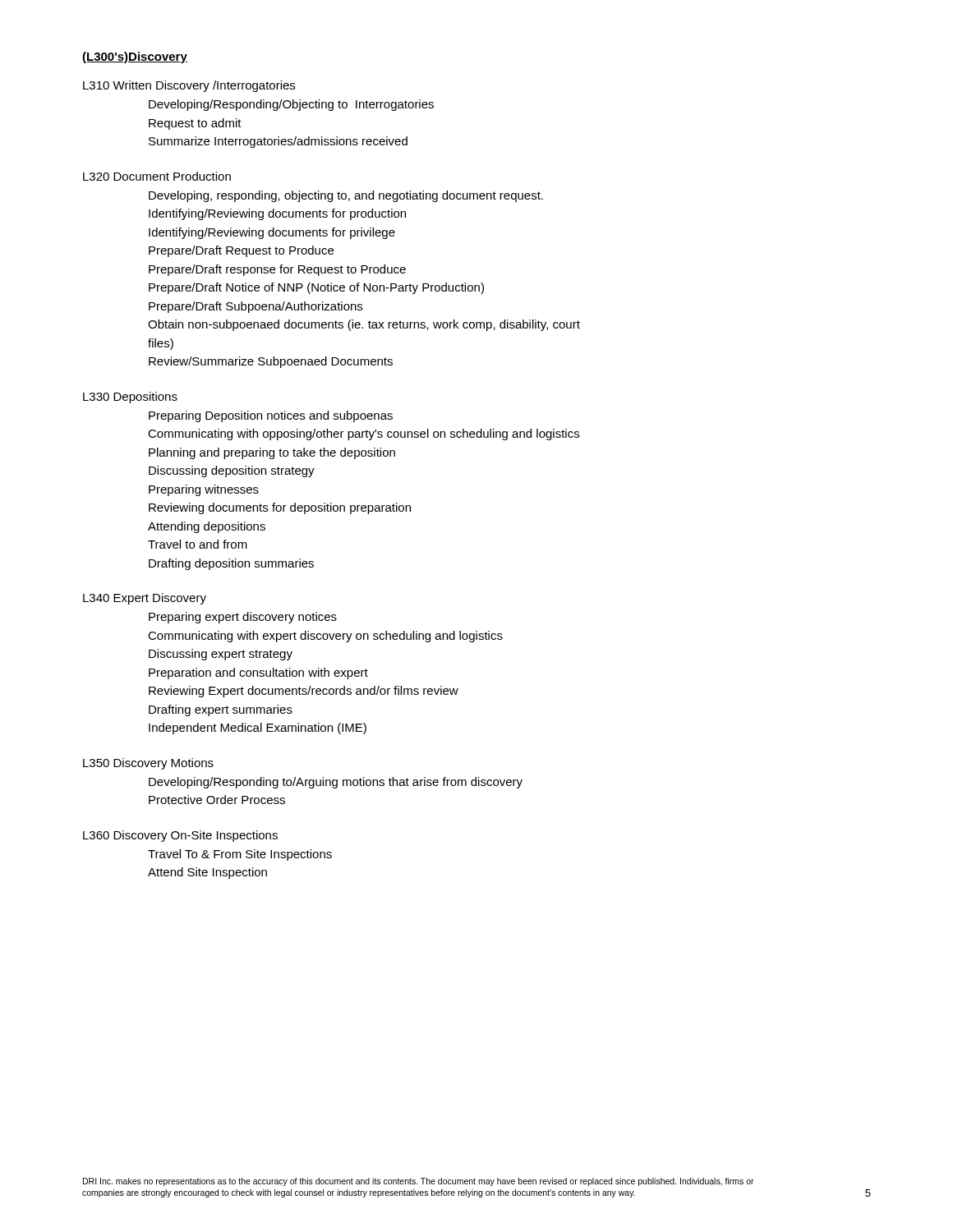This screenshot has height=1232, width=953.
Task: Click on the element starting "L330 Depositions Preparing Deposition notices and subpoenas Communicating"
Action: pyautogui.click(x=130, y=398)
